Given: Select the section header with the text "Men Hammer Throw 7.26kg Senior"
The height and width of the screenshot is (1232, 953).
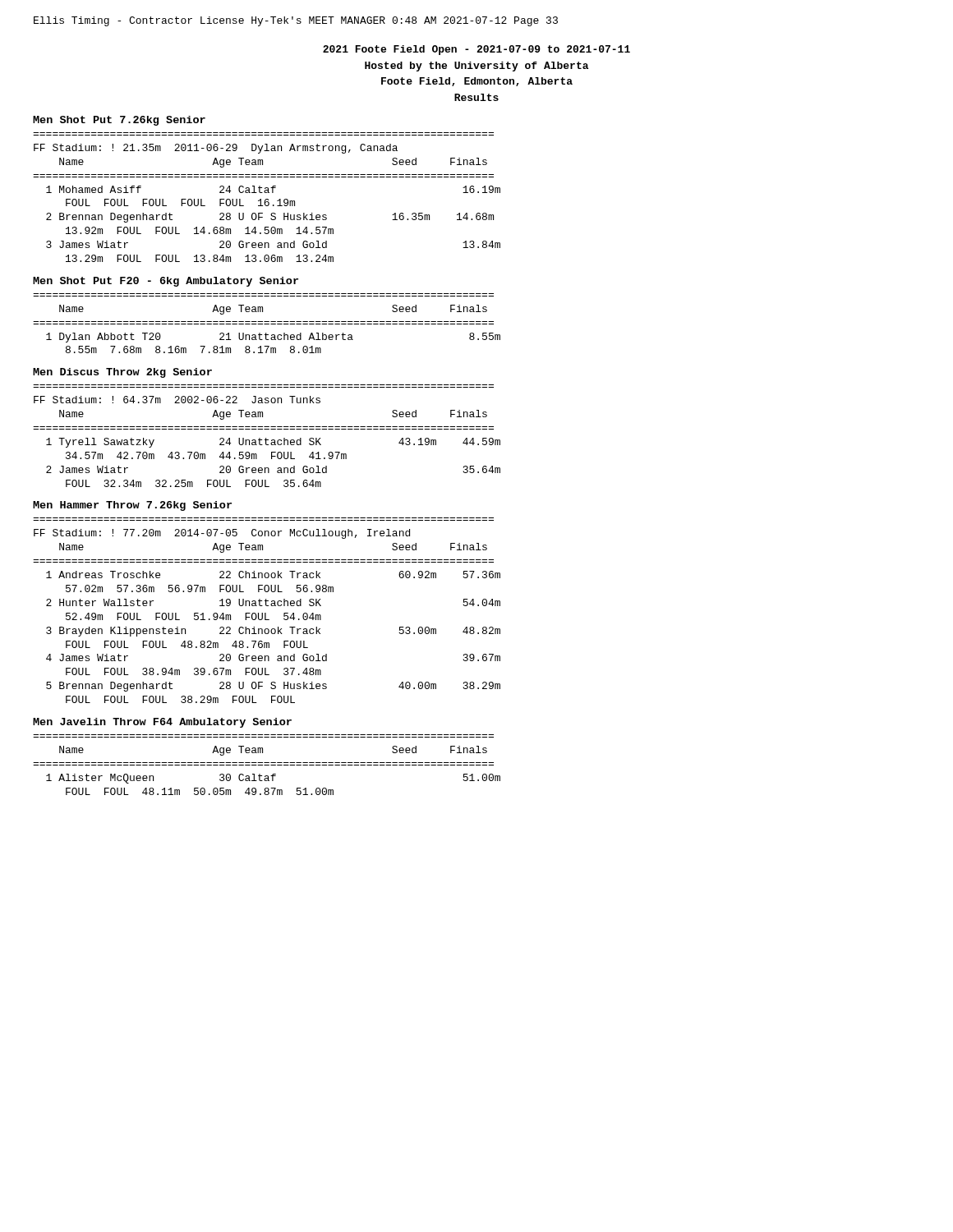Looking at the screenshot, I should (x=133, y=506).
